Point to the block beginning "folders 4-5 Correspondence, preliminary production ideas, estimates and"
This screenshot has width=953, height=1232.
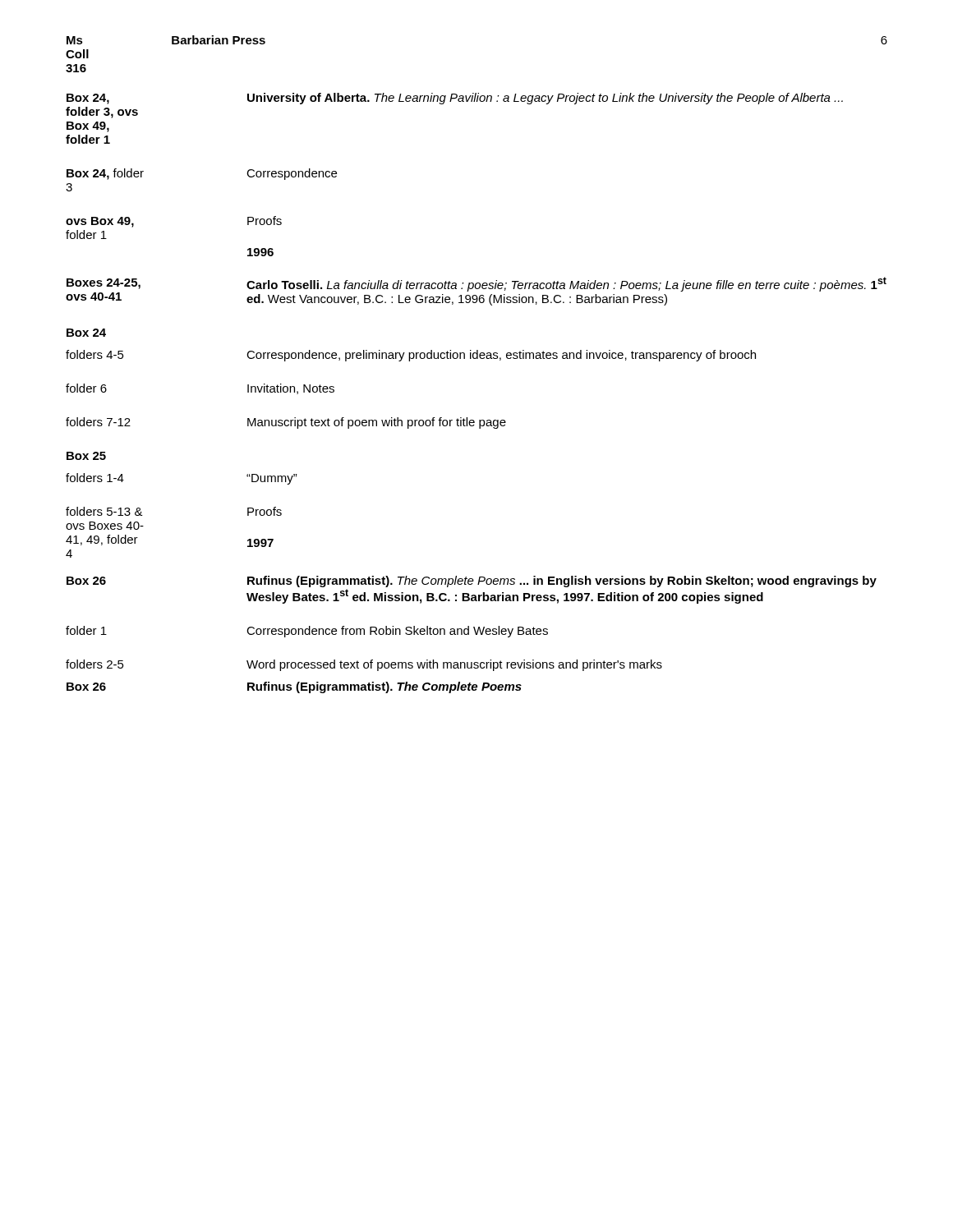[x=476, y=354]
